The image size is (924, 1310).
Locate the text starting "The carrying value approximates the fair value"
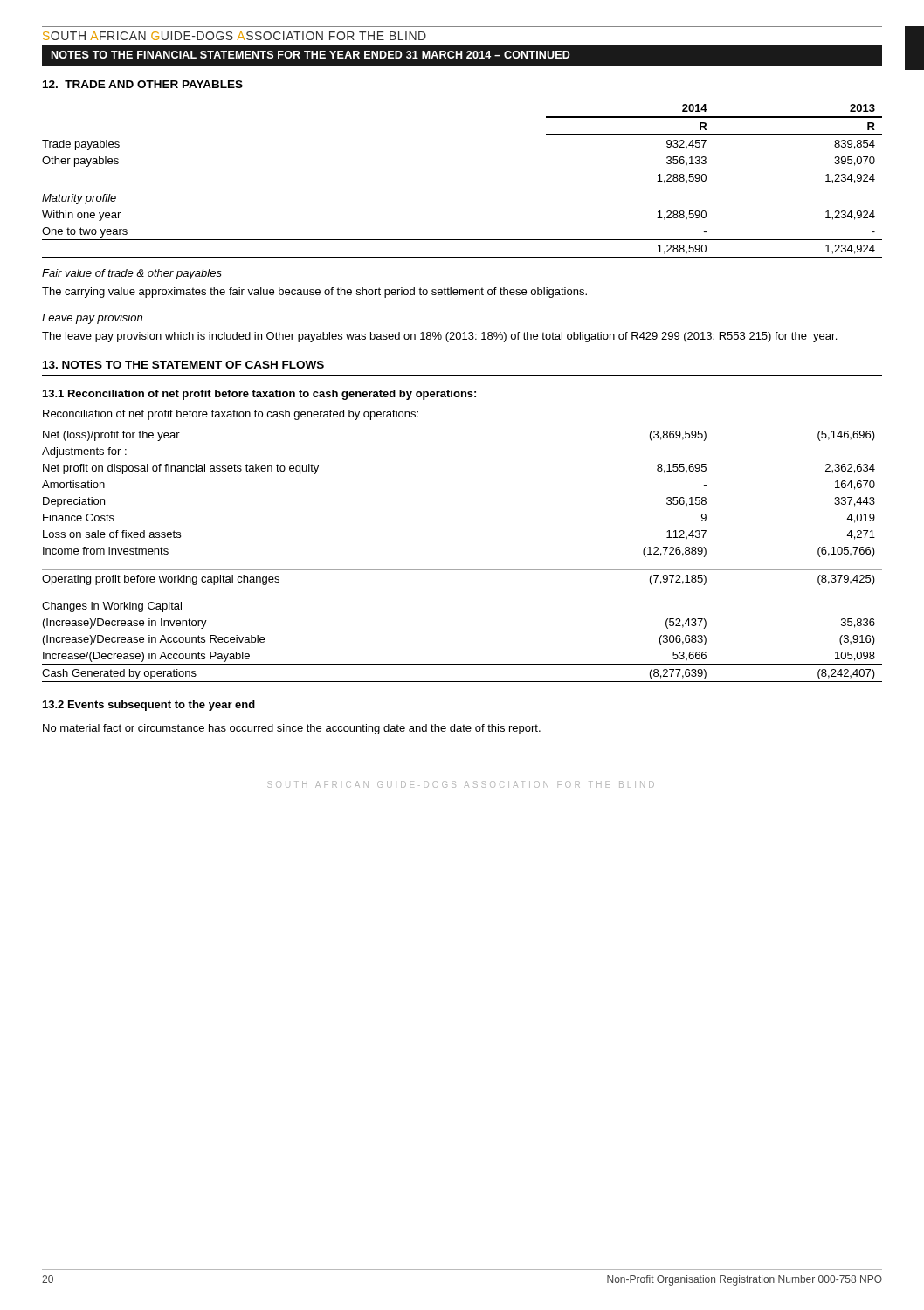coord(462,291)
